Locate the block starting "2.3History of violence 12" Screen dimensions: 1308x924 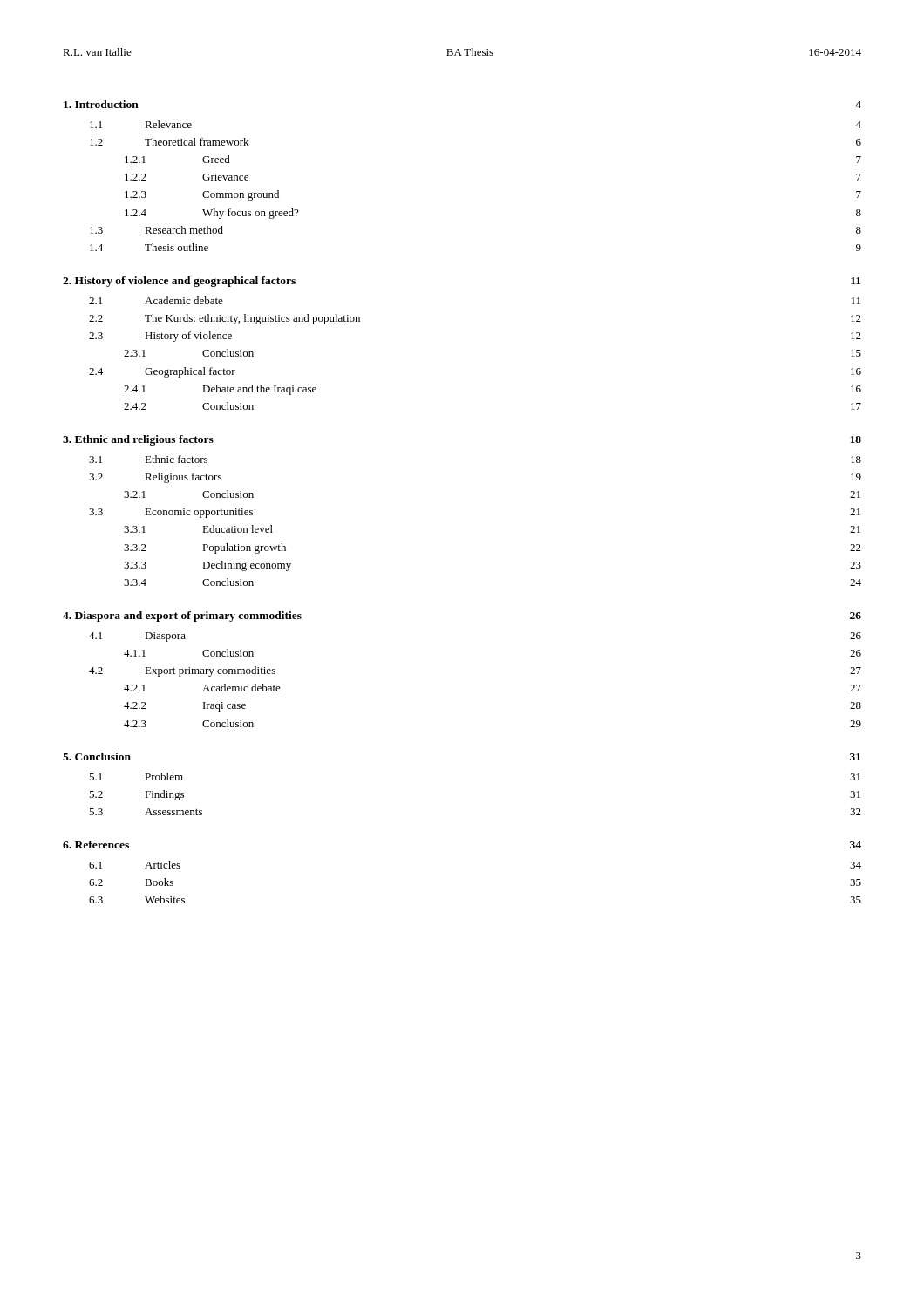point(189,336)
